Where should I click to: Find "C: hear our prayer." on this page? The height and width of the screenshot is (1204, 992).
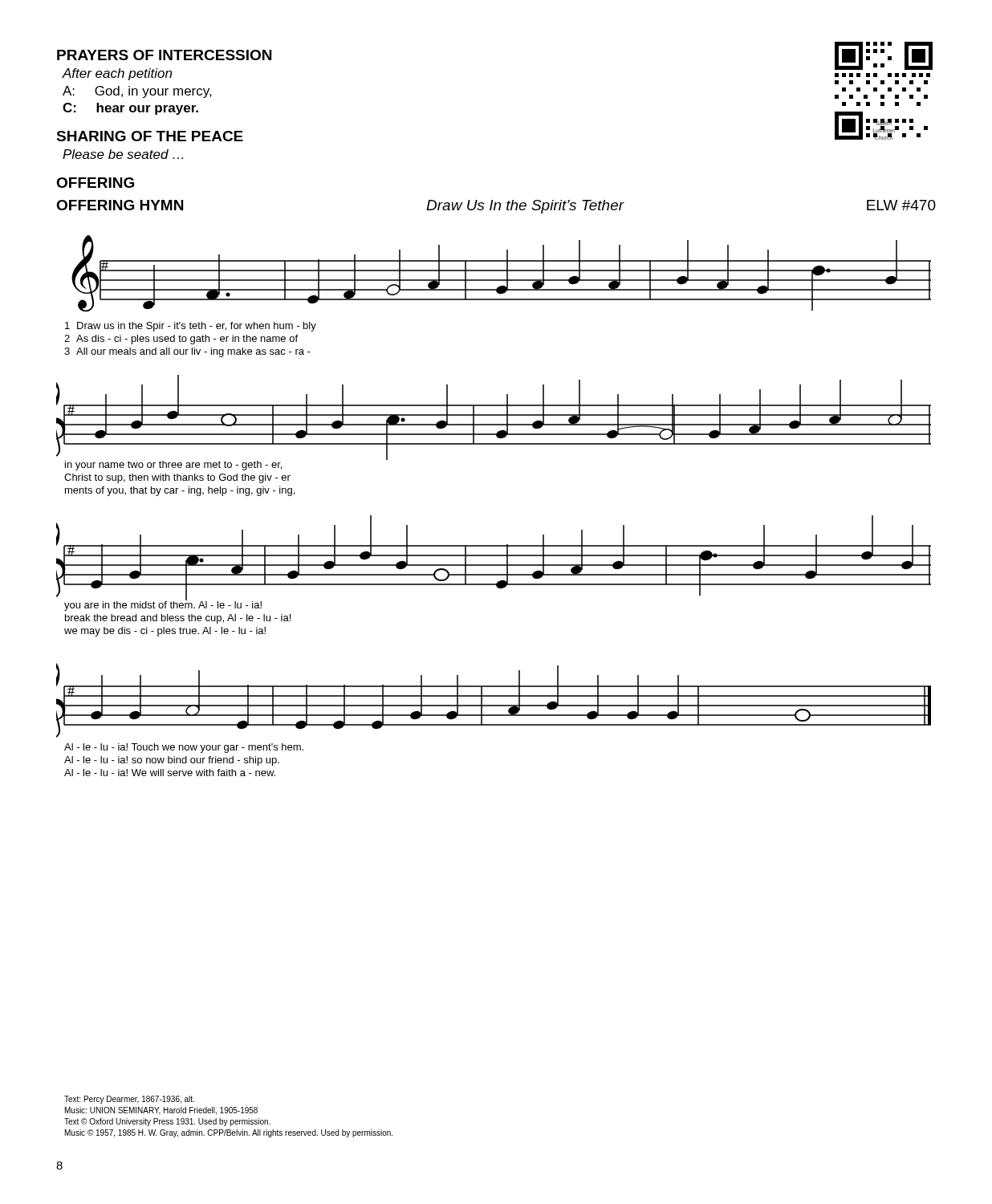coord(131,108)
